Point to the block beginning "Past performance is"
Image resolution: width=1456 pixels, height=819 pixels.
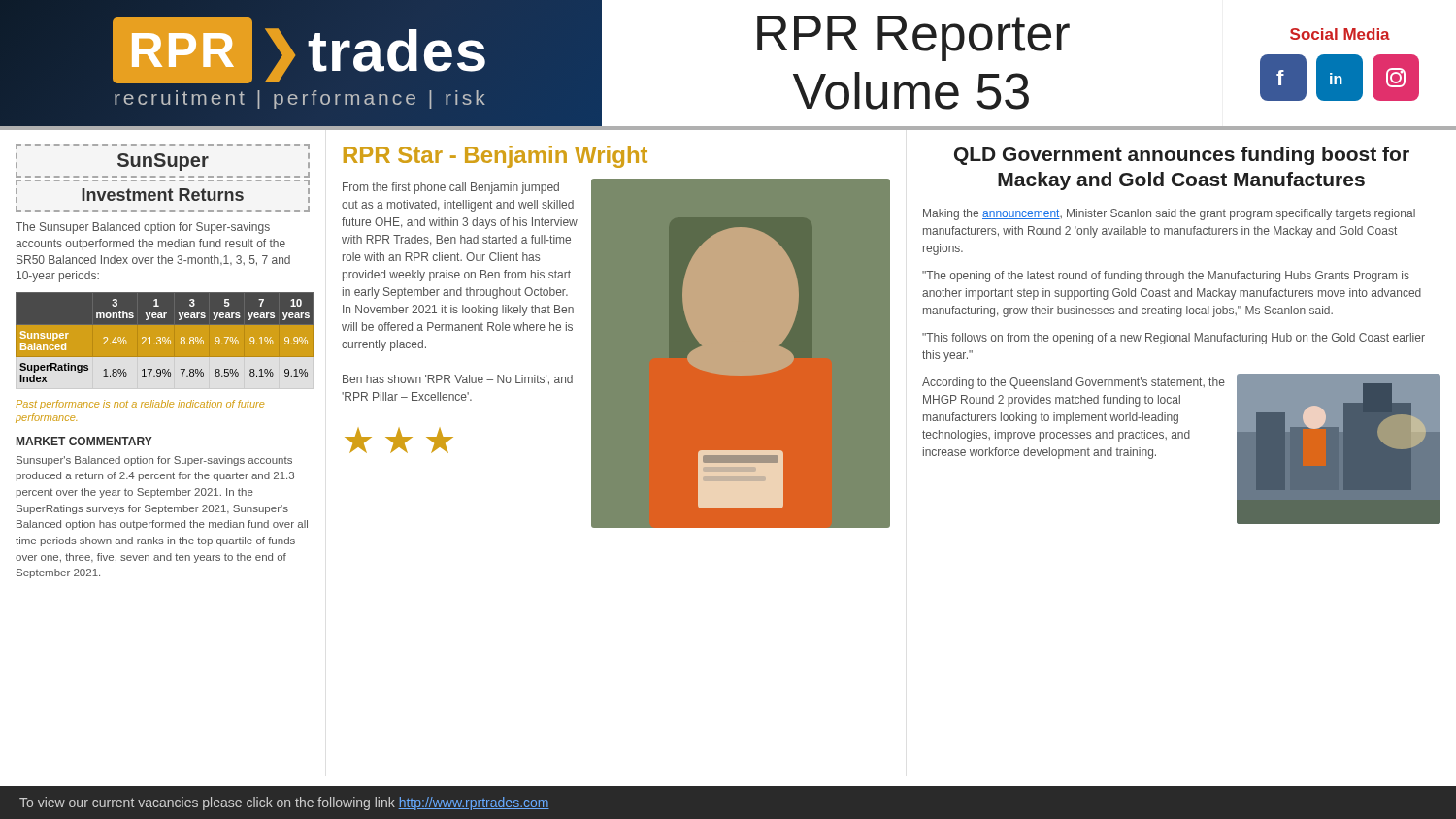(x=140, y=411)
